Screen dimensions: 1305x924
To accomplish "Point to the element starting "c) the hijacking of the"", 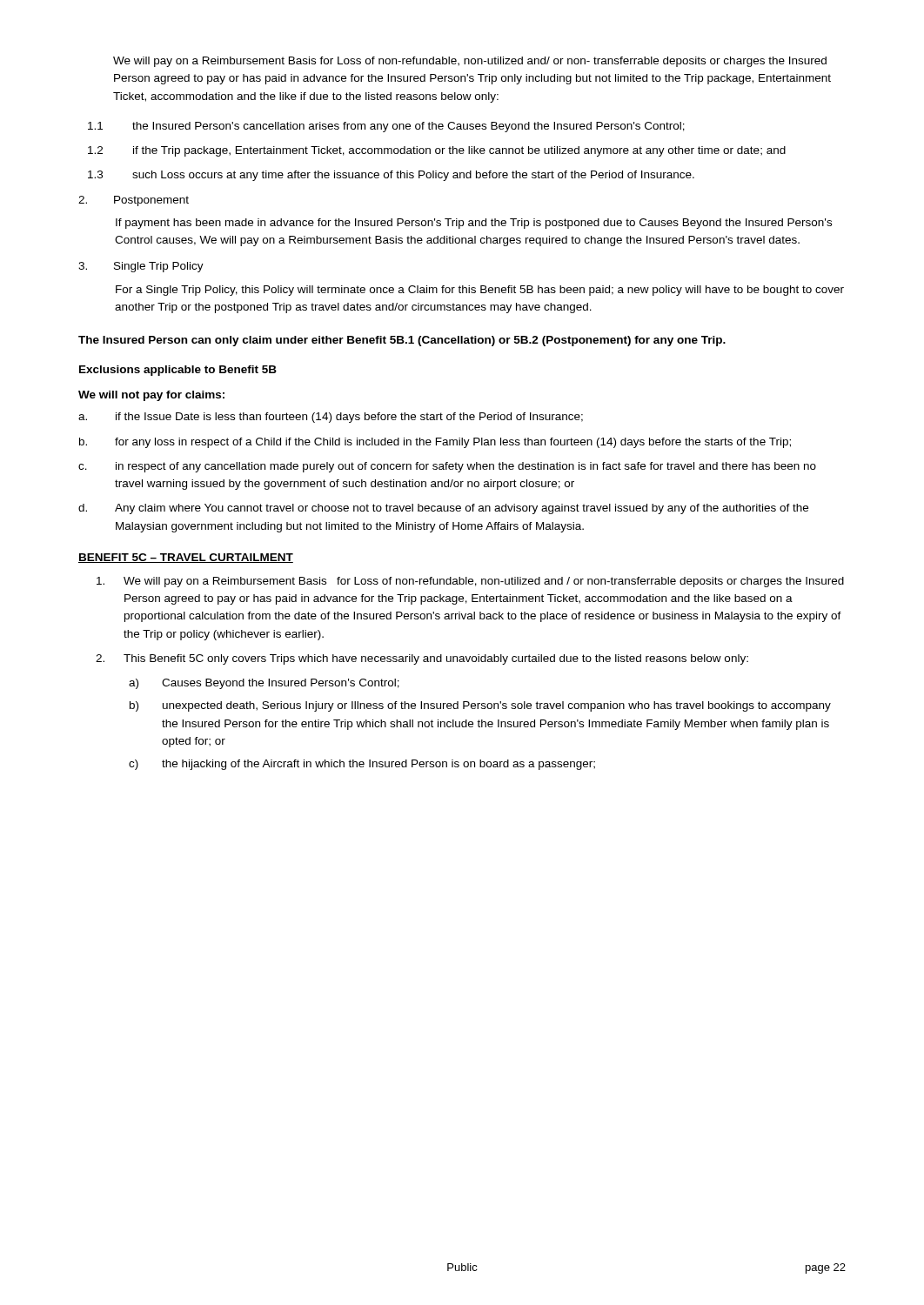I will [x=487, y=764].
